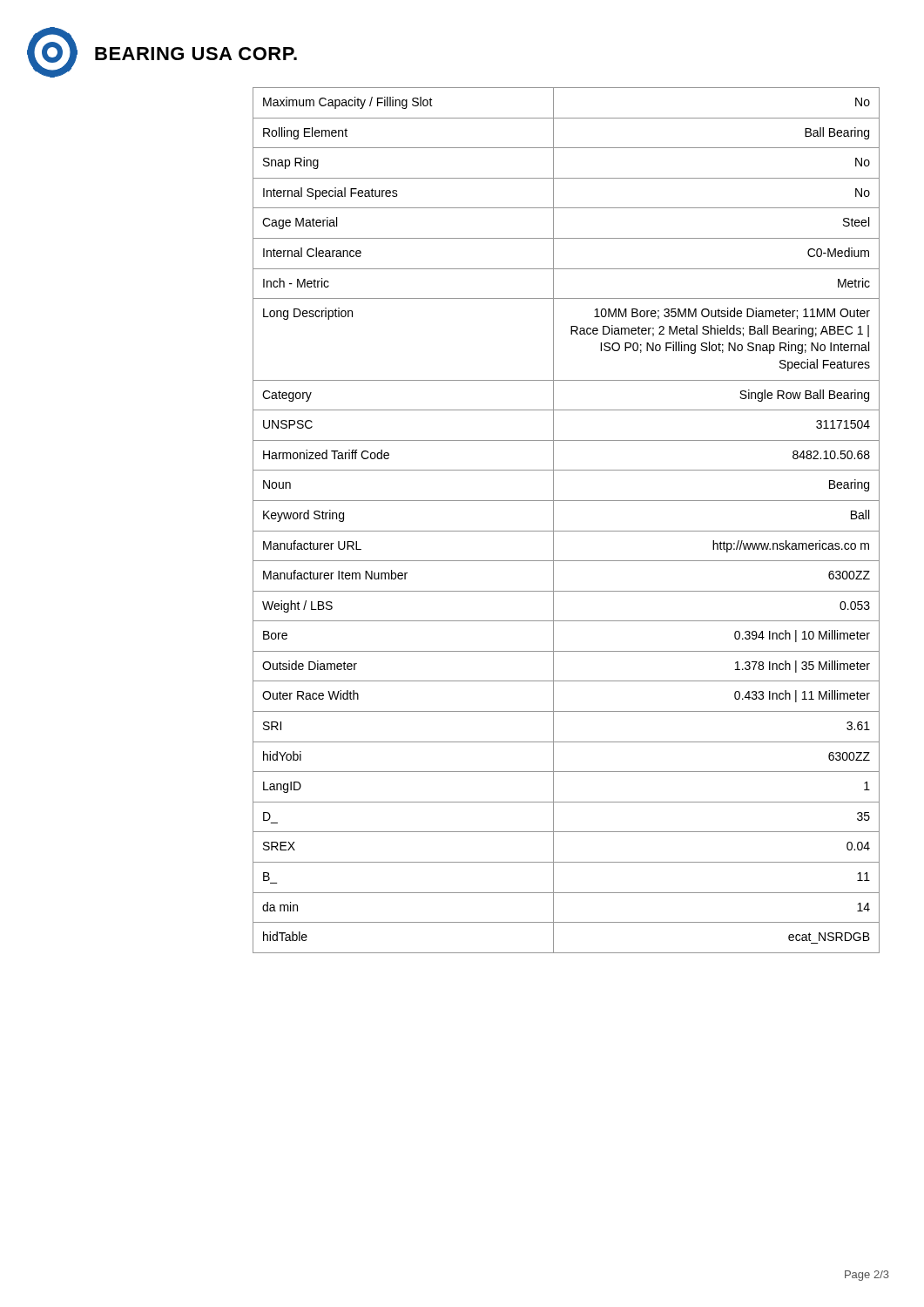Click on the logo
This screenshot has height=1307, width=924.
[x=60, y=54]
